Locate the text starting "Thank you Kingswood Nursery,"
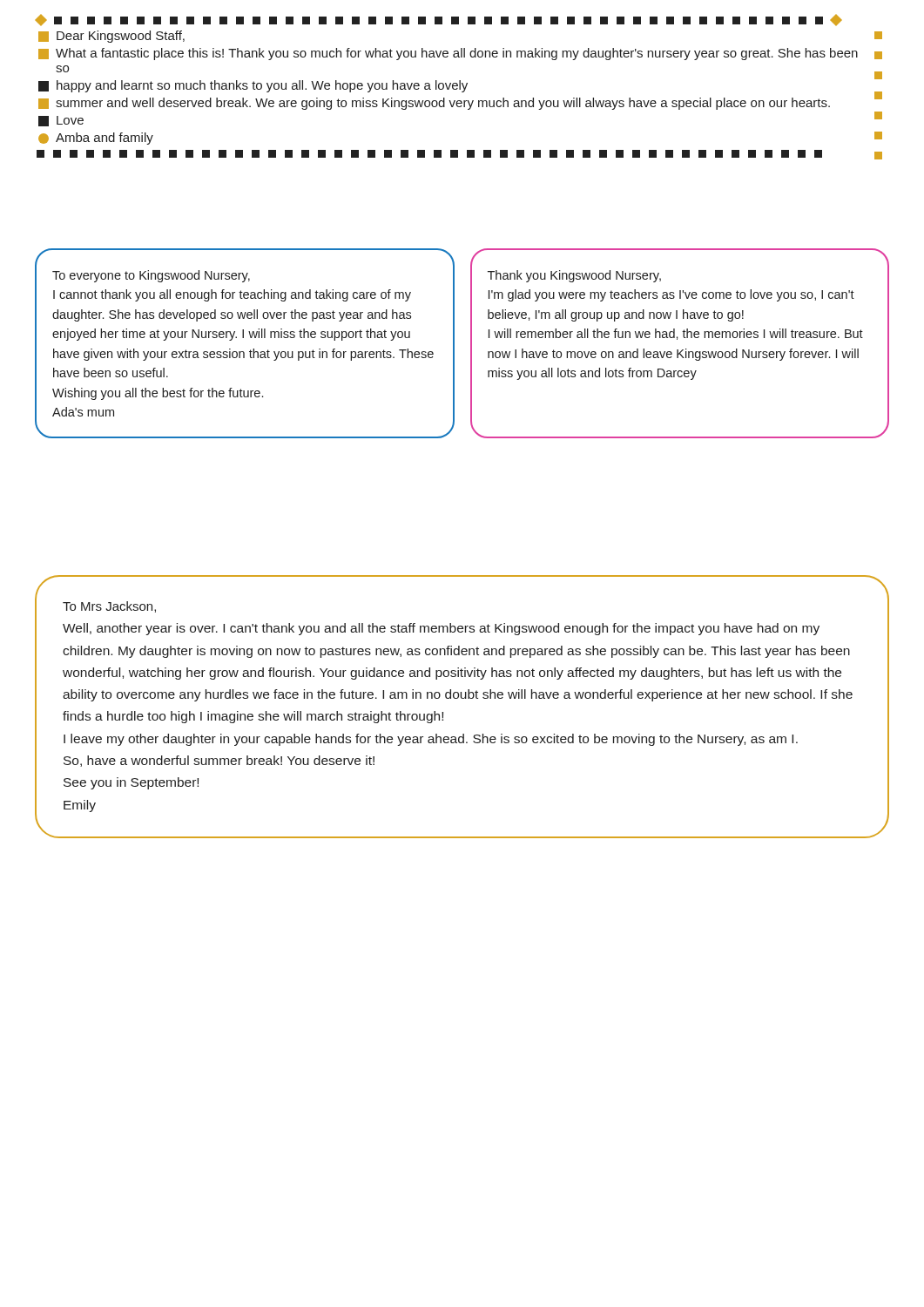 [675, 324]
